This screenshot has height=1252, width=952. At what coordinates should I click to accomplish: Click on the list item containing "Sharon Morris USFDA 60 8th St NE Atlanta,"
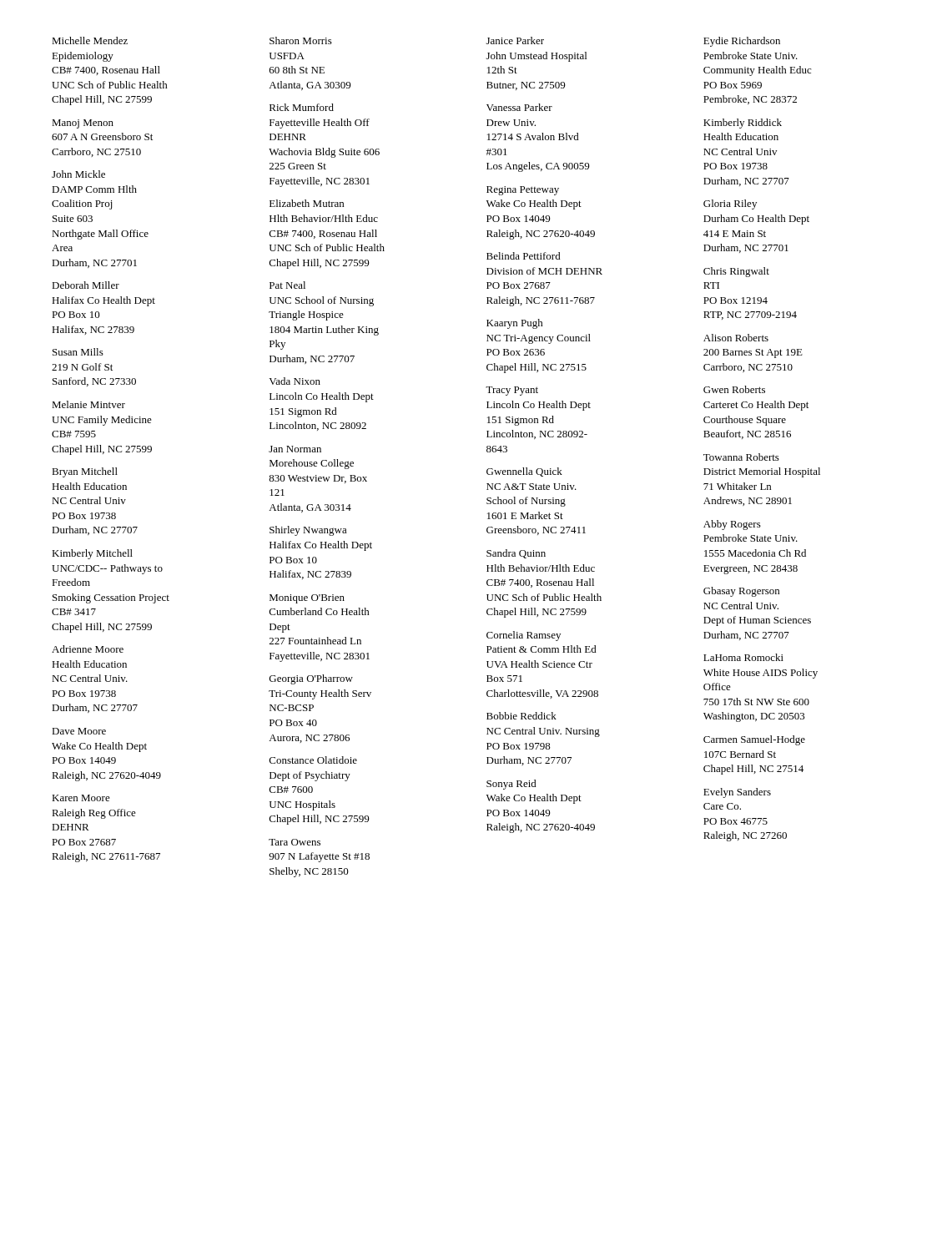(x=310, y=62)
